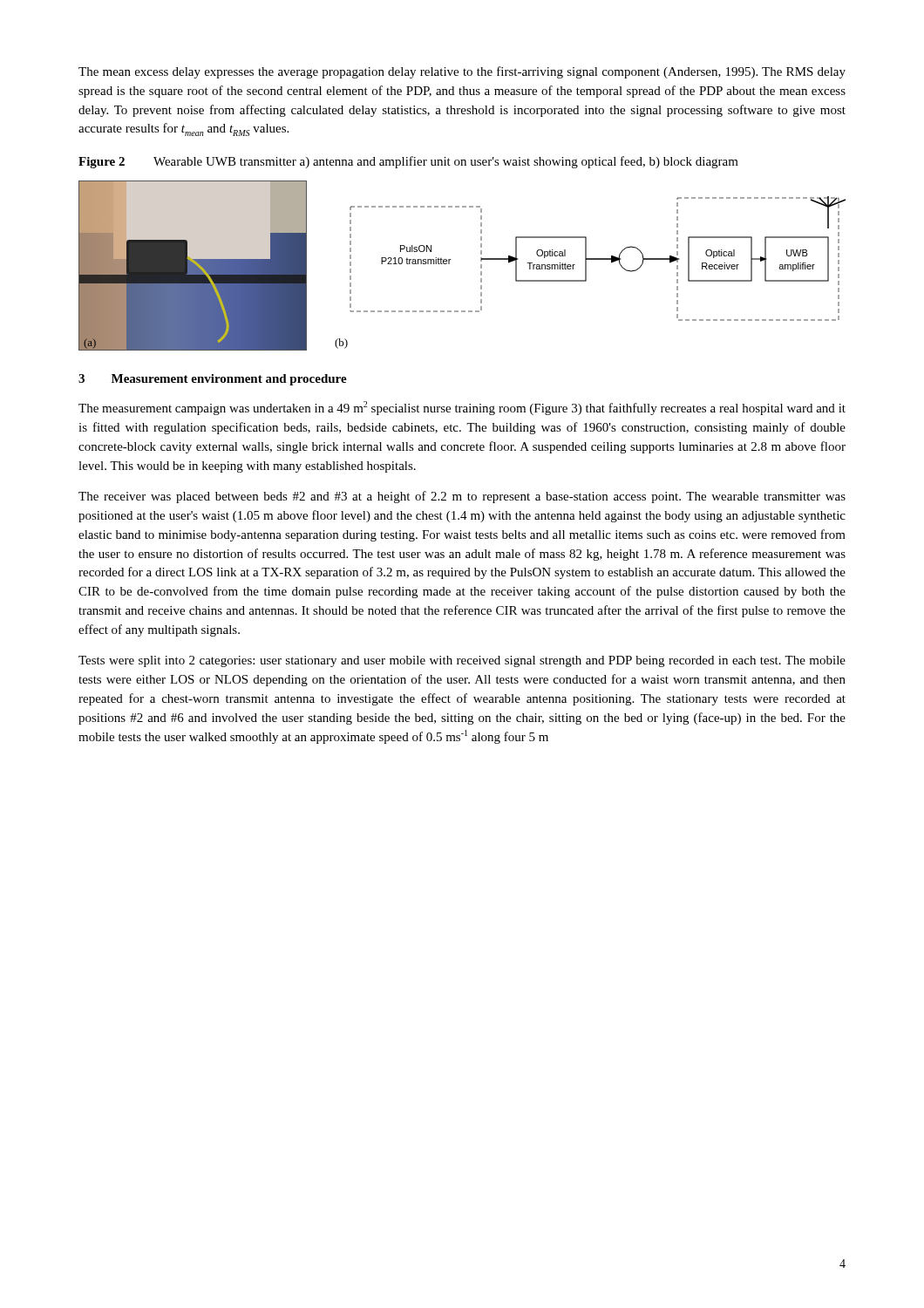The image size is (924, 1308).
Task: Locate the block of text that opens with "The receiver was placed between beds #2 and"
Action: pos(462,563)
